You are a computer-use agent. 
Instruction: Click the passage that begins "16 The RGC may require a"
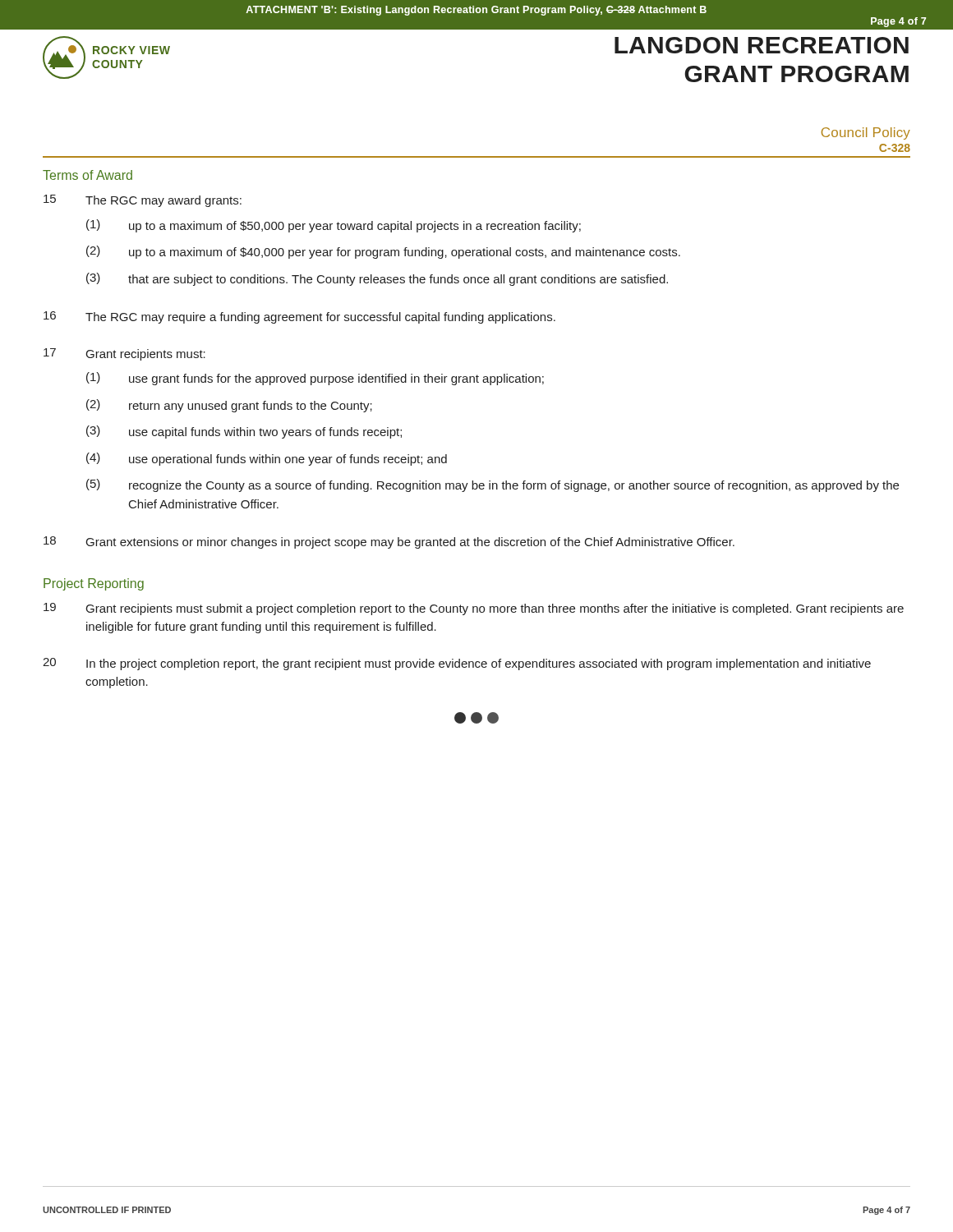tap(476, 317)
